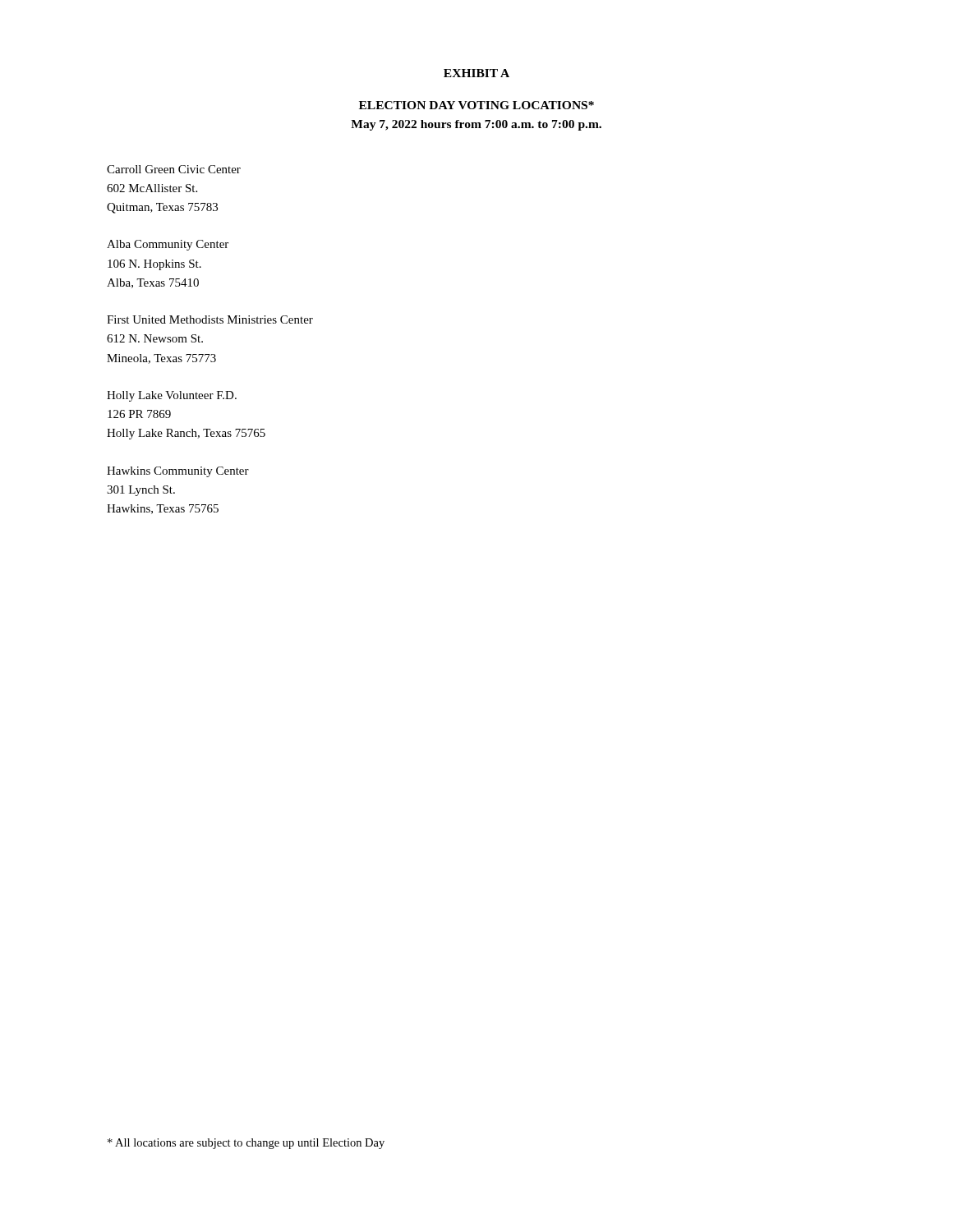This screenshot has height=1232, width=953.
Task: Click a footnote
Action: pyautogui.click(x=246, y=1142)
